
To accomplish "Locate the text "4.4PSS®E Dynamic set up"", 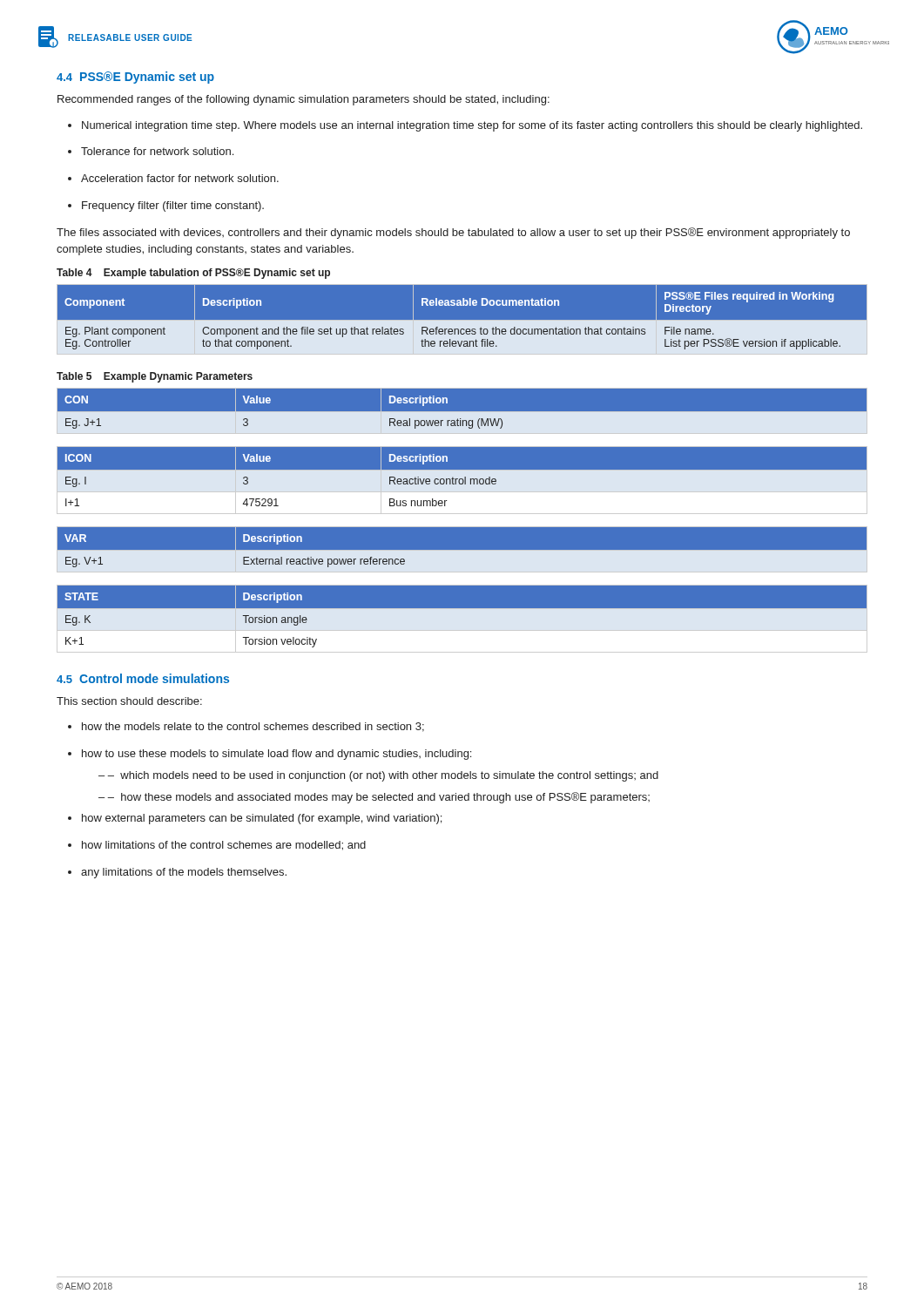I will click(136, 77).
